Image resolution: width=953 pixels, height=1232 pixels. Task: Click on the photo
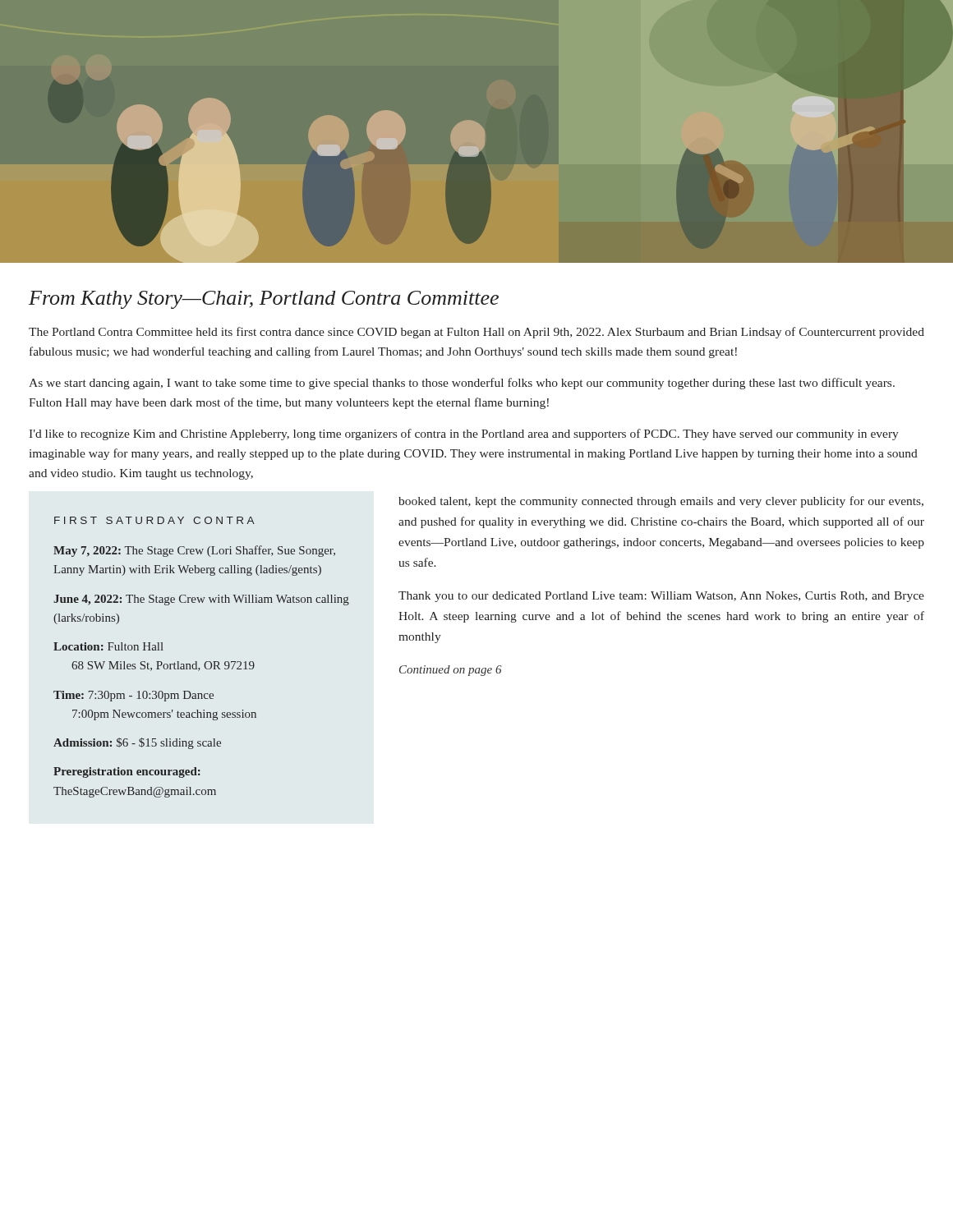[476, 131]
